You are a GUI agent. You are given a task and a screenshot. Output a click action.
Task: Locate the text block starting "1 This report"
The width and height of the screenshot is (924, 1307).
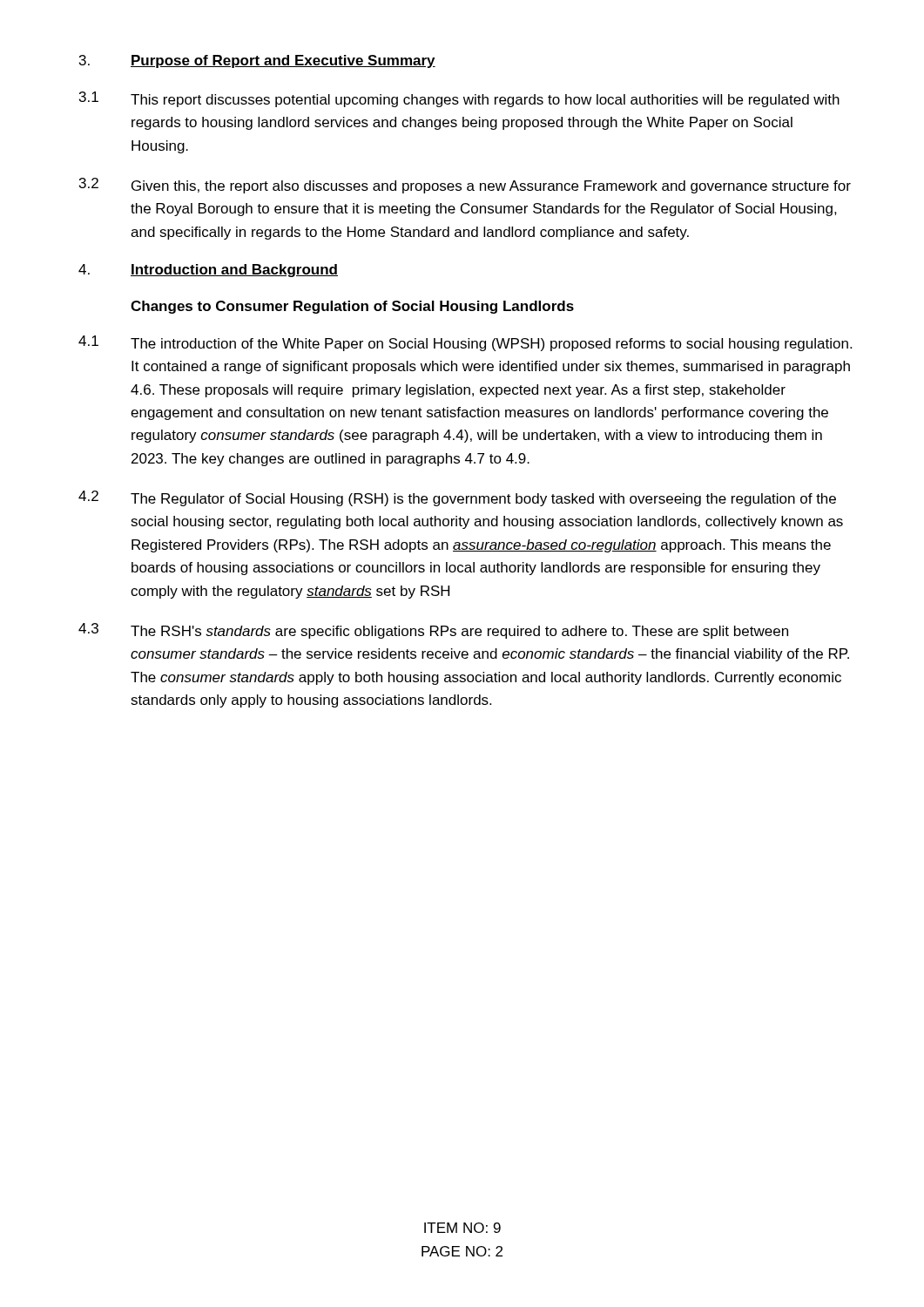(x=466, y=123)
